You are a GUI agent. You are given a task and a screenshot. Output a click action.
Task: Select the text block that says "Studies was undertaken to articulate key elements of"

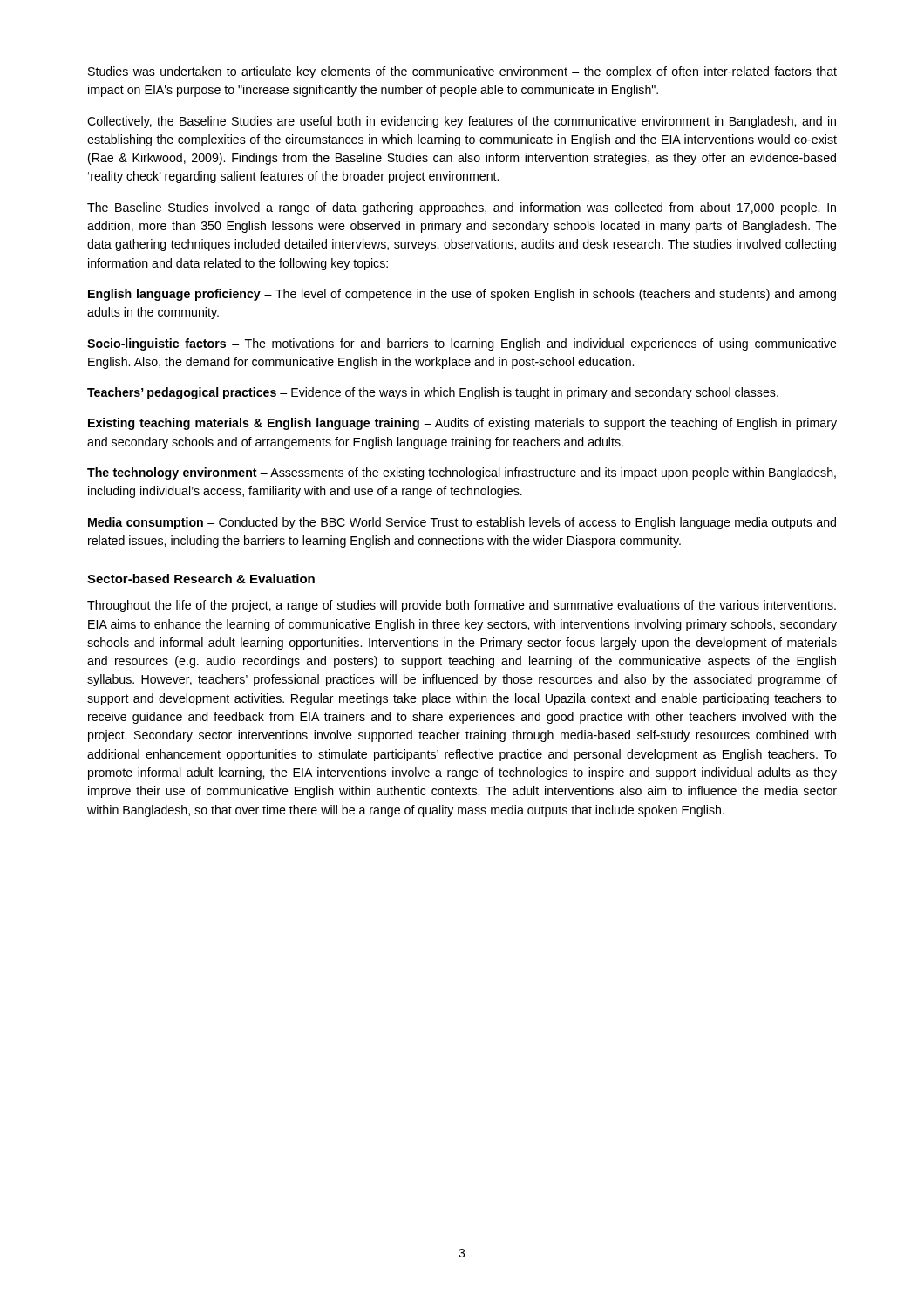click(x=462, y=81)
